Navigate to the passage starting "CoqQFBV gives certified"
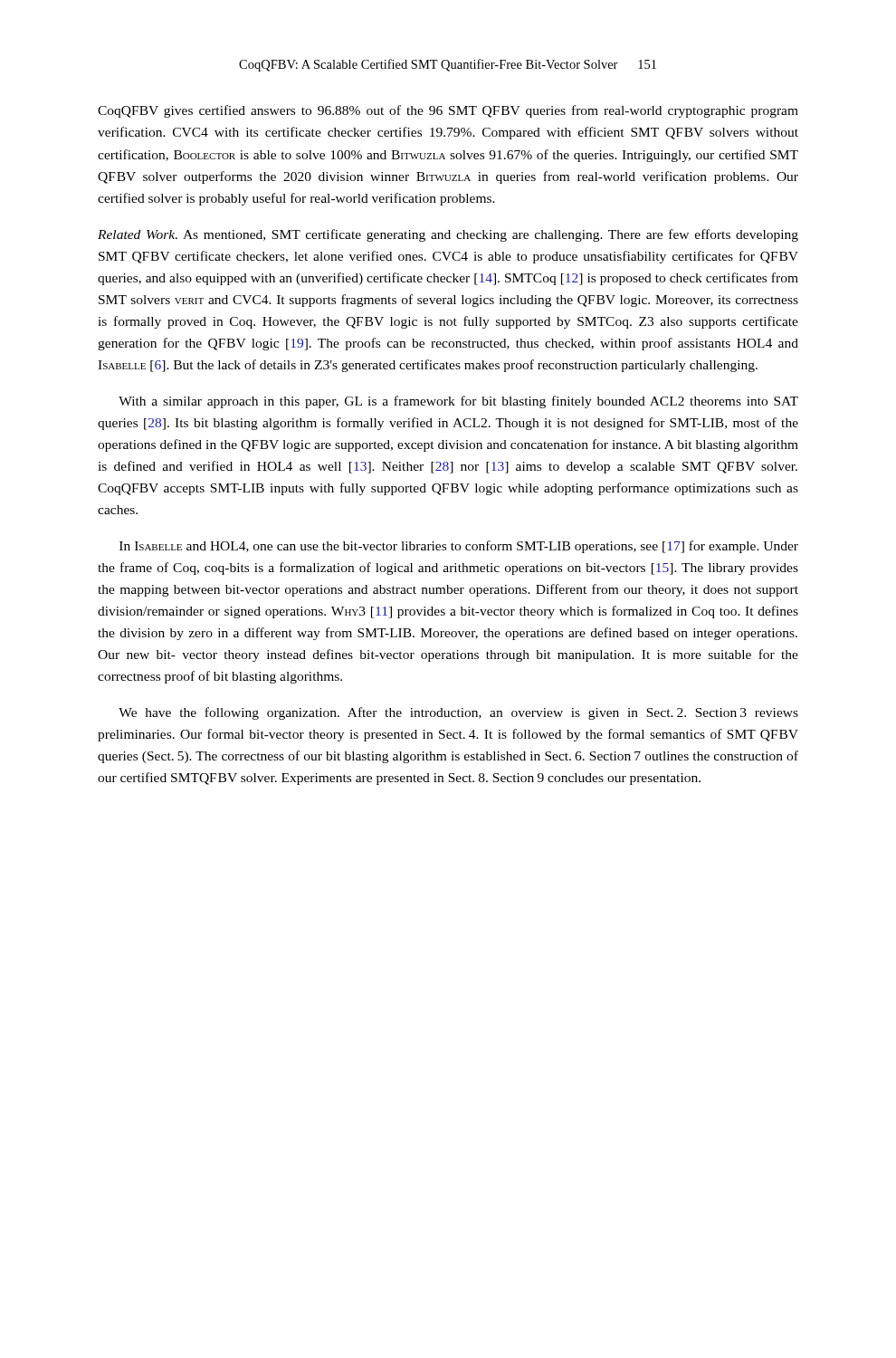Viewport: 896px width, 1358px height. (448, 154)
